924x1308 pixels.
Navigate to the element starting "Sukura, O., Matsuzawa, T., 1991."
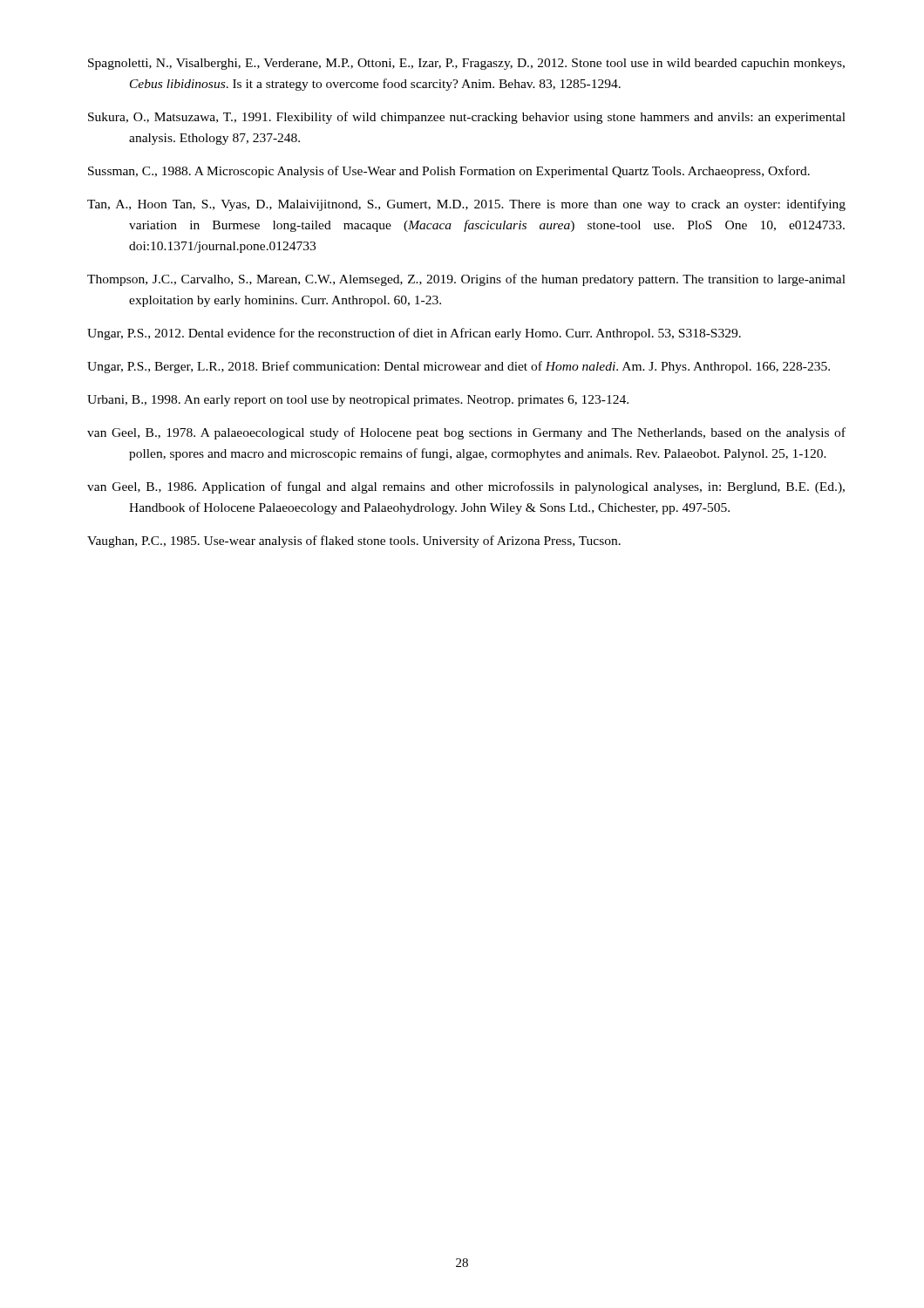466,127
